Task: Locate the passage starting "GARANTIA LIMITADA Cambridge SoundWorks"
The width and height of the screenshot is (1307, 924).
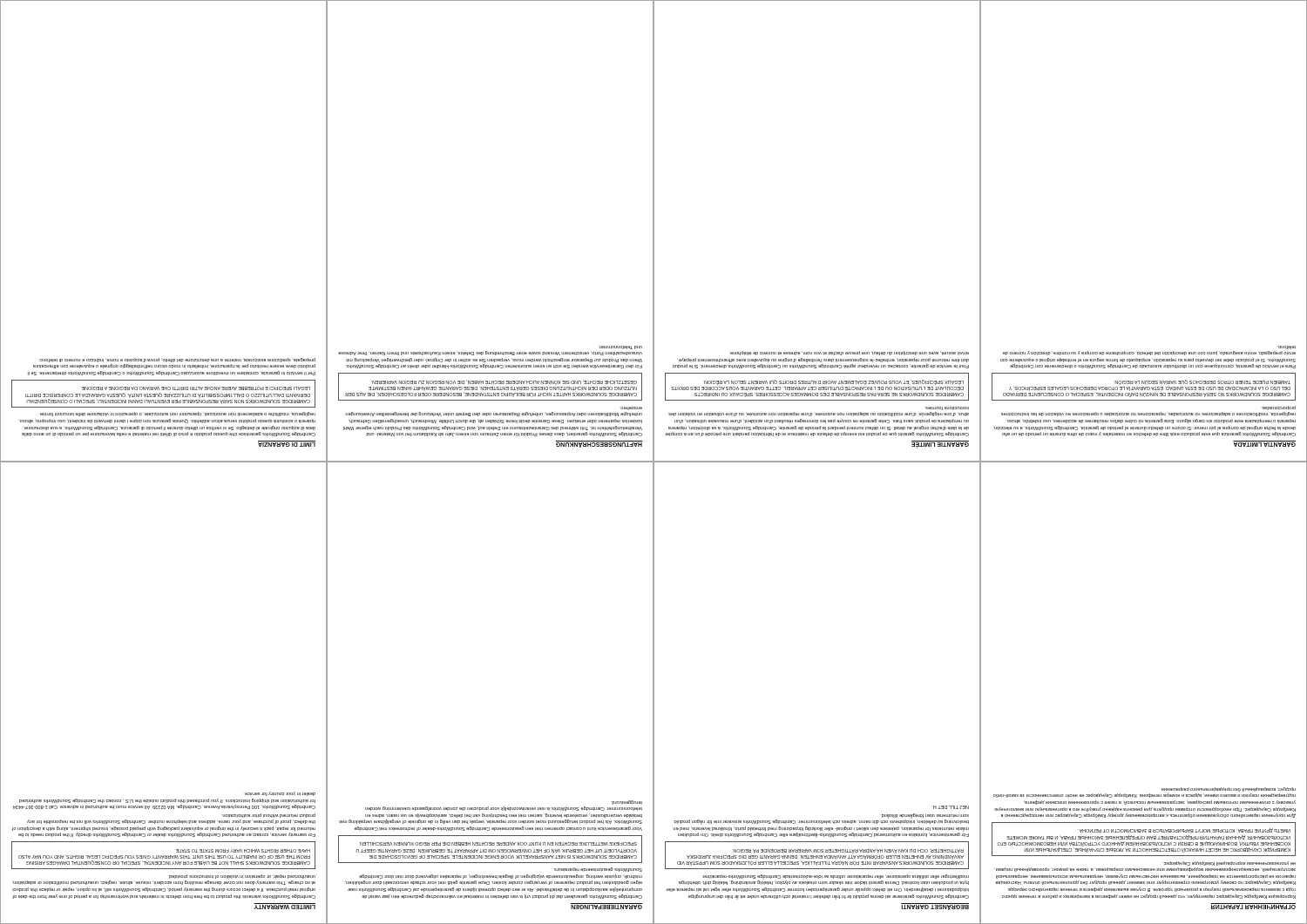Action: (1144, 396)
